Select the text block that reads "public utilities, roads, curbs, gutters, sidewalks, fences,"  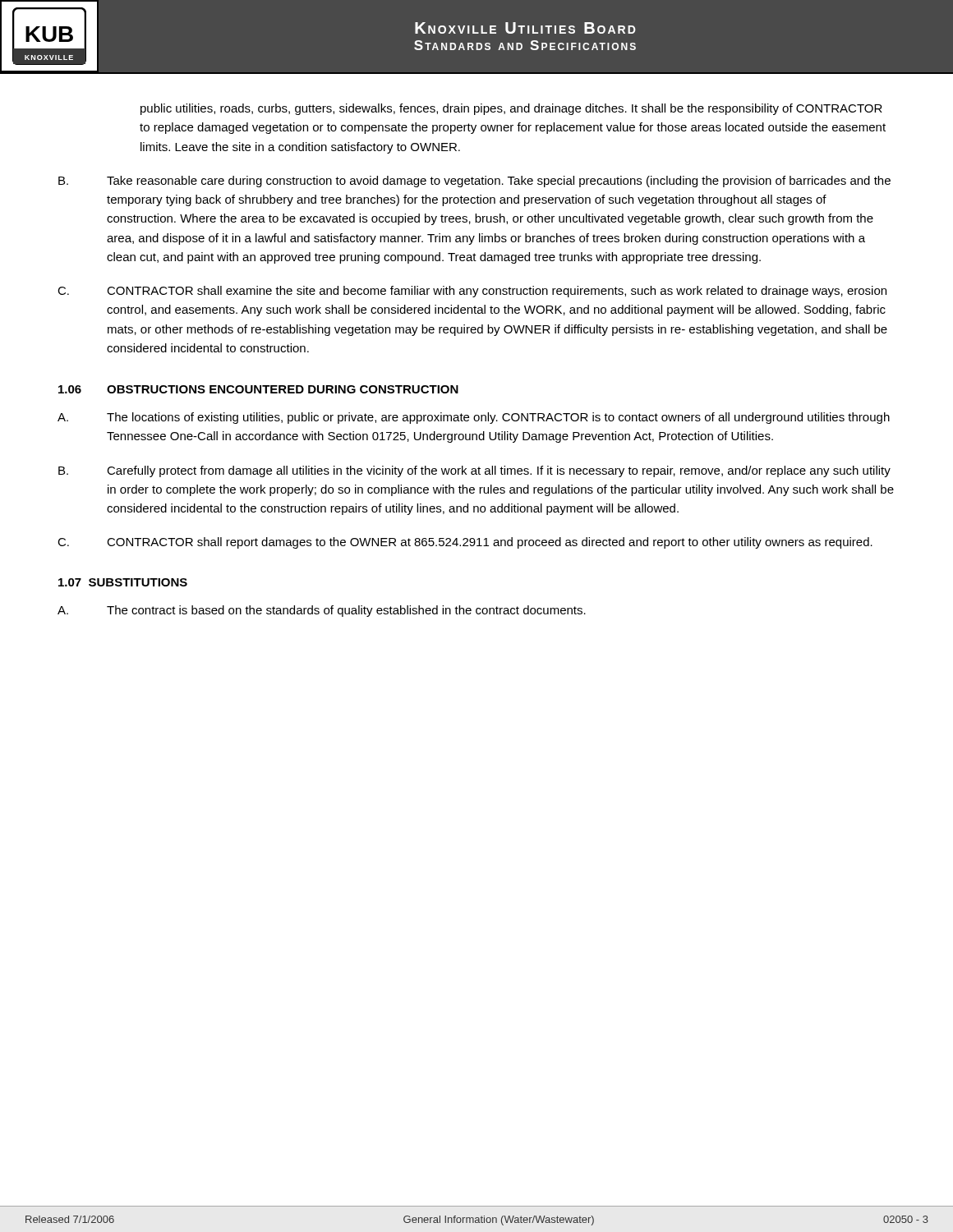pos(513,127)
